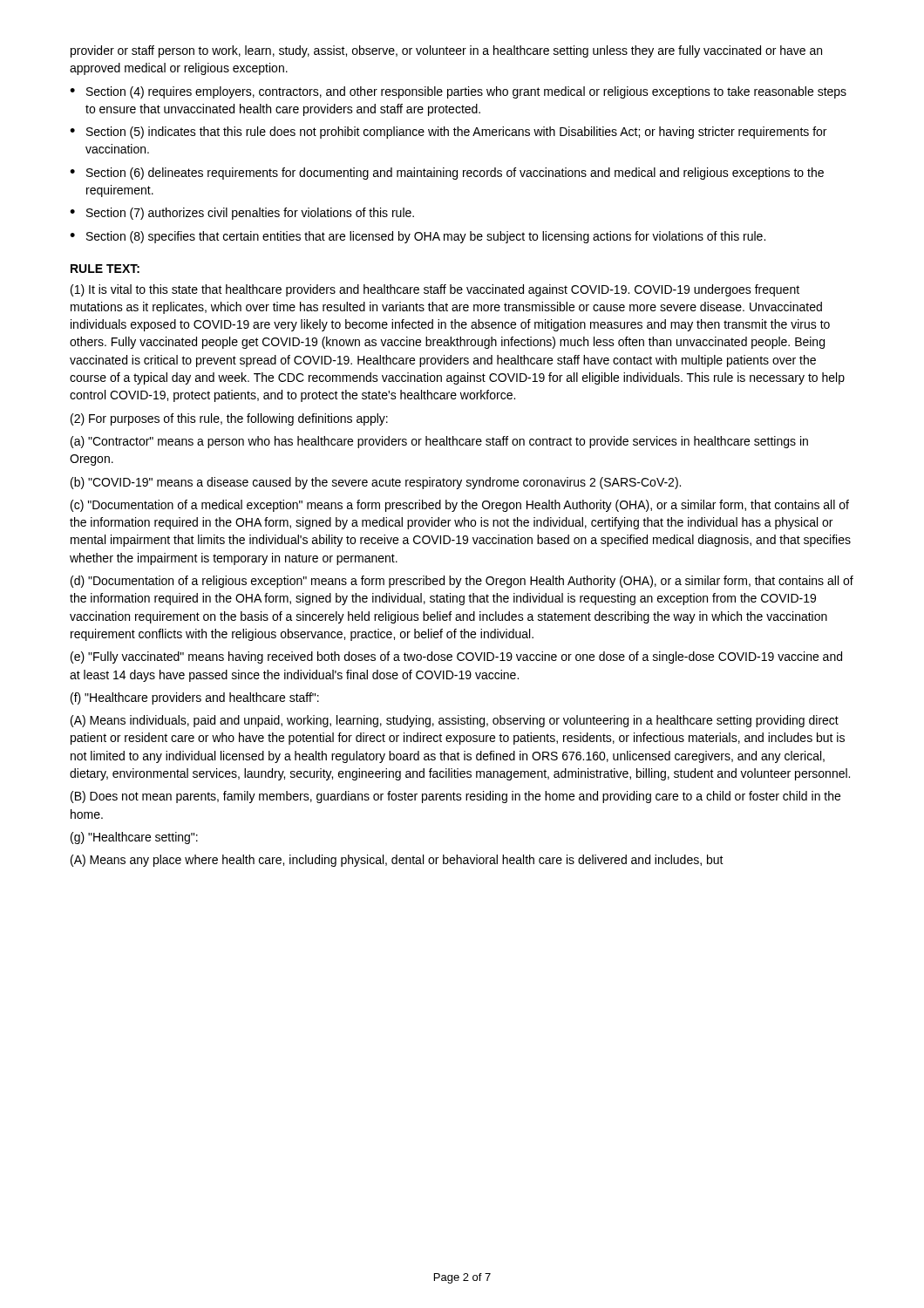Select the text starting "(A) Means individuals,"
Screen dimensions: 1308x924
click(462, 747)
